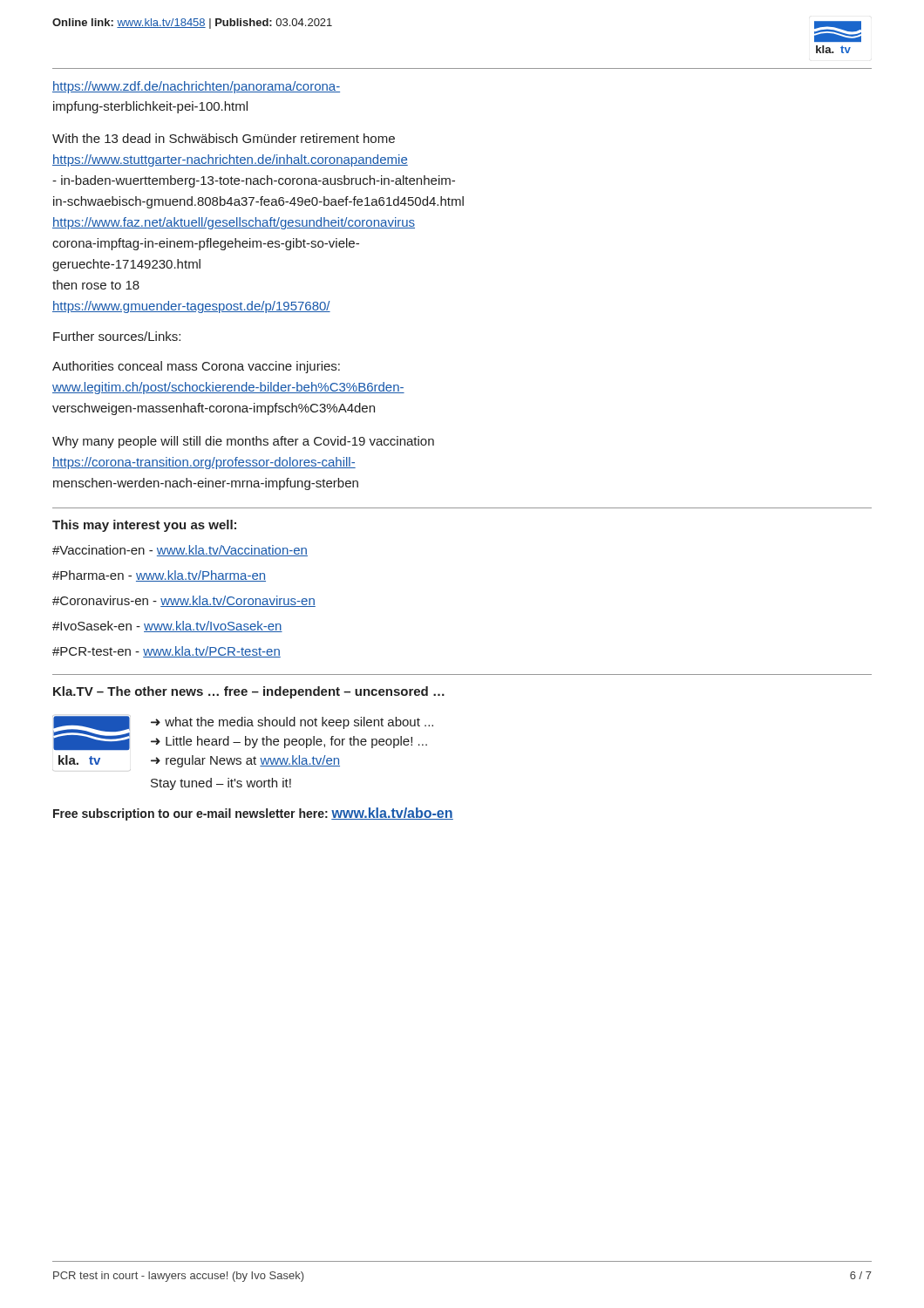924x1308 pixels.
Task: Locate the region starting "With the 13 dead in"
Action: coord(258,222)
